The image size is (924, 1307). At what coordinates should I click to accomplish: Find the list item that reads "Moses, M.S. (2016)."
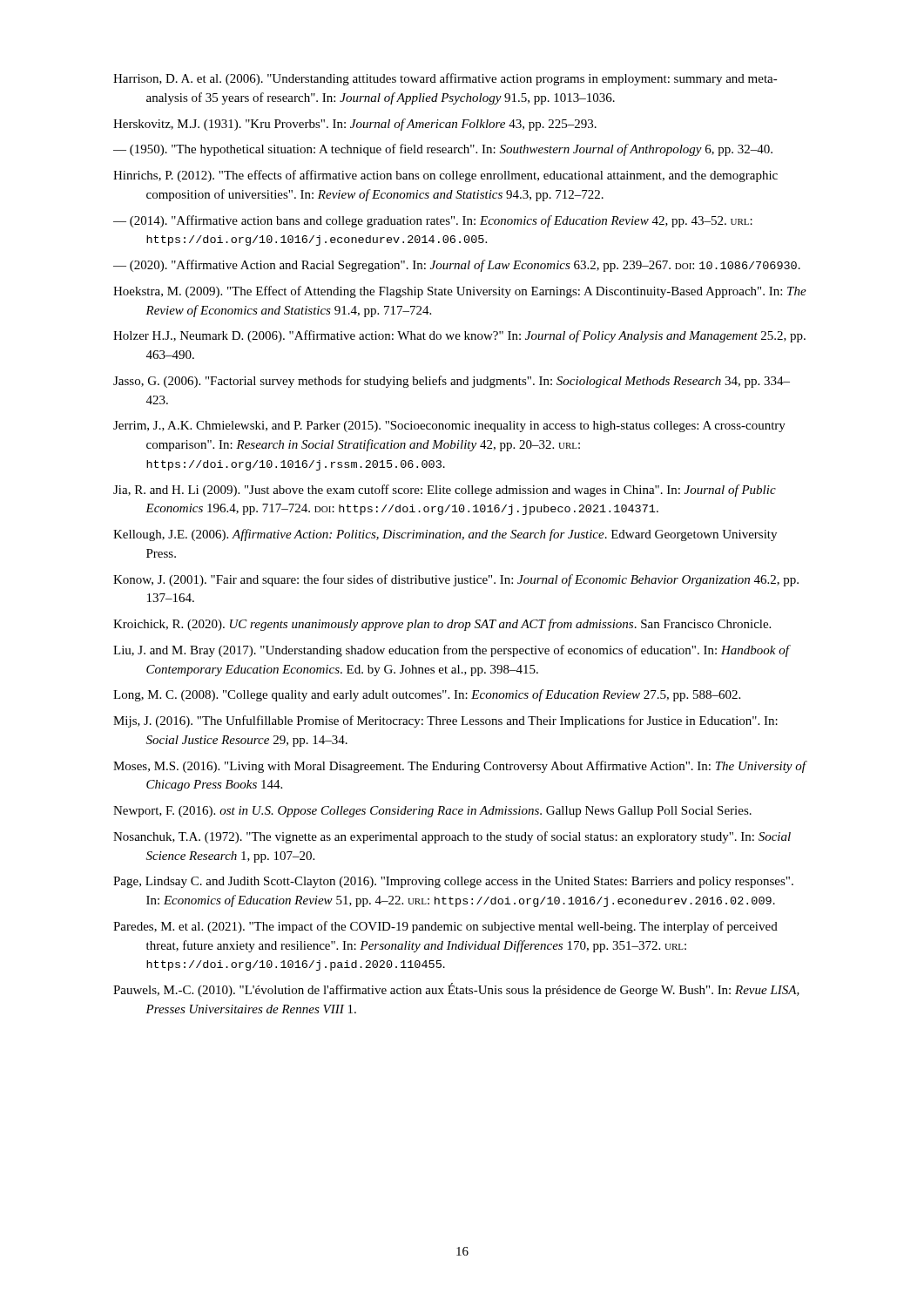[459, 775]
